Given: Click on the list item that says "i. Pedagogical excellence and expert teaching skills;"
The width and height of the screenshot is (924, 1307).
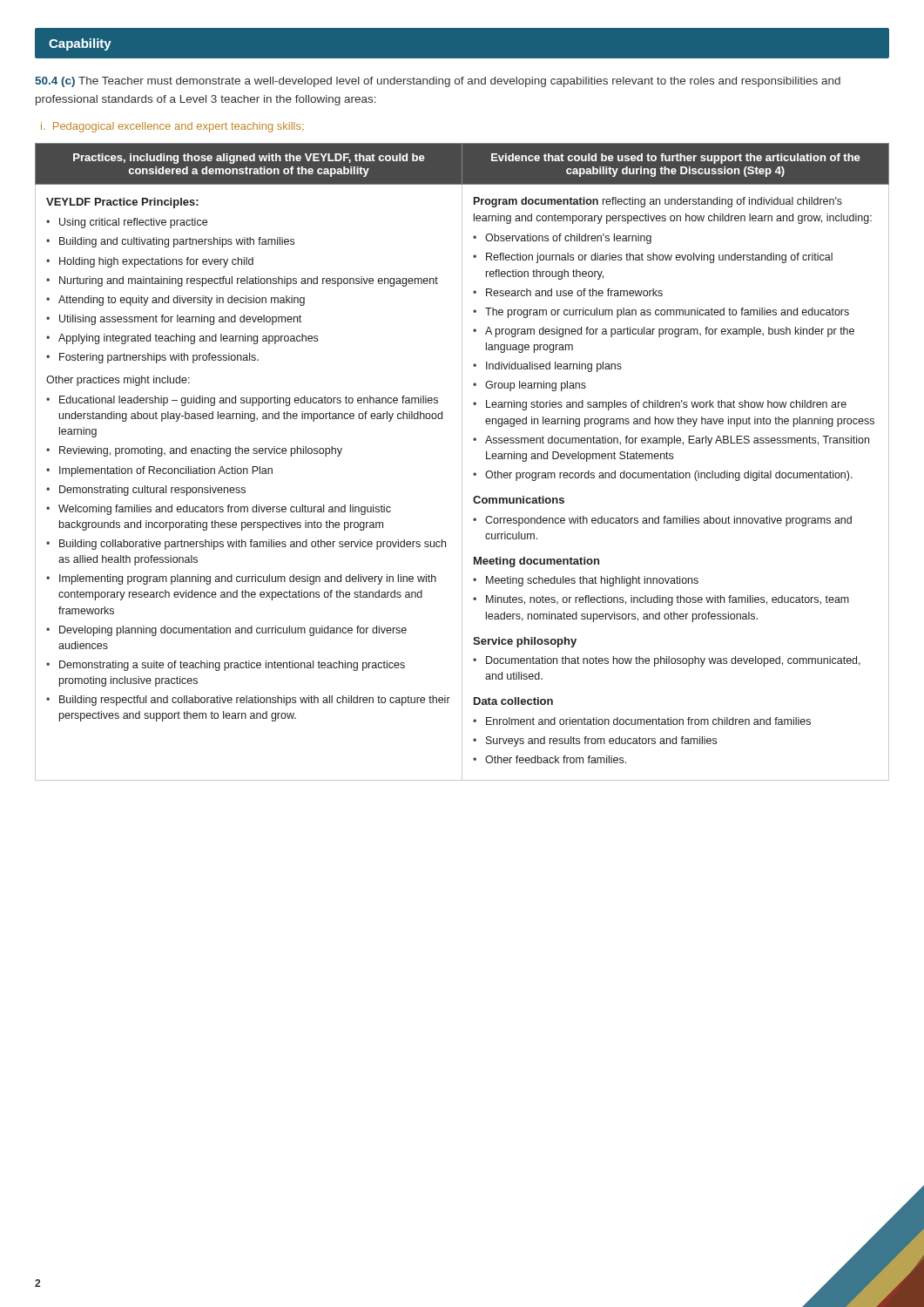Looking at the screenshot, I should click(172, 126).
